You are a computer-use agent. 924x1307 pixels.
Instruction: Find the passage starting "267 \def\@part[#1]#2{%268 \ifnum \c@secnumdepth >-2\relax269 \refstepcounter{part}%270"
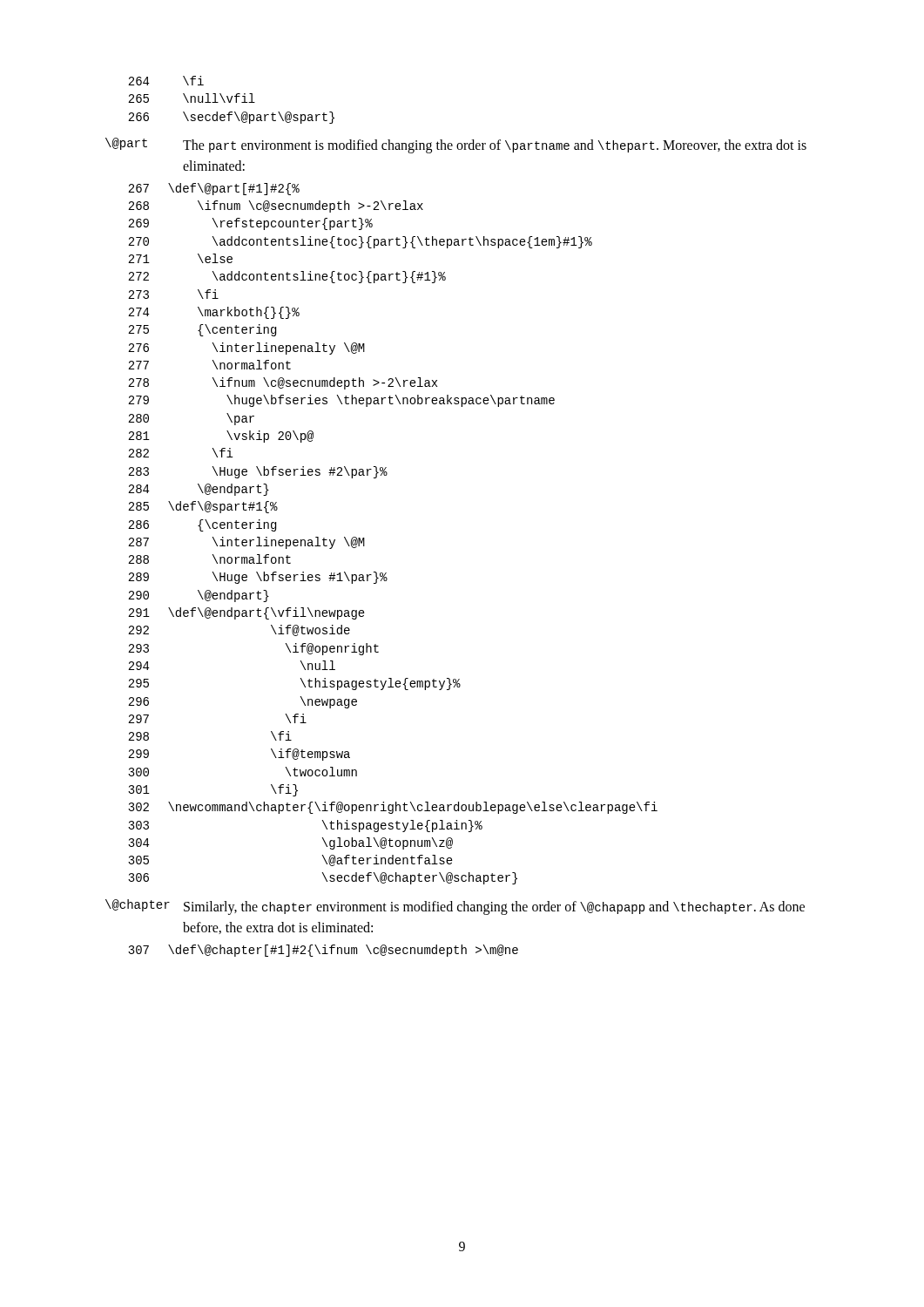[x=214, y=189]
